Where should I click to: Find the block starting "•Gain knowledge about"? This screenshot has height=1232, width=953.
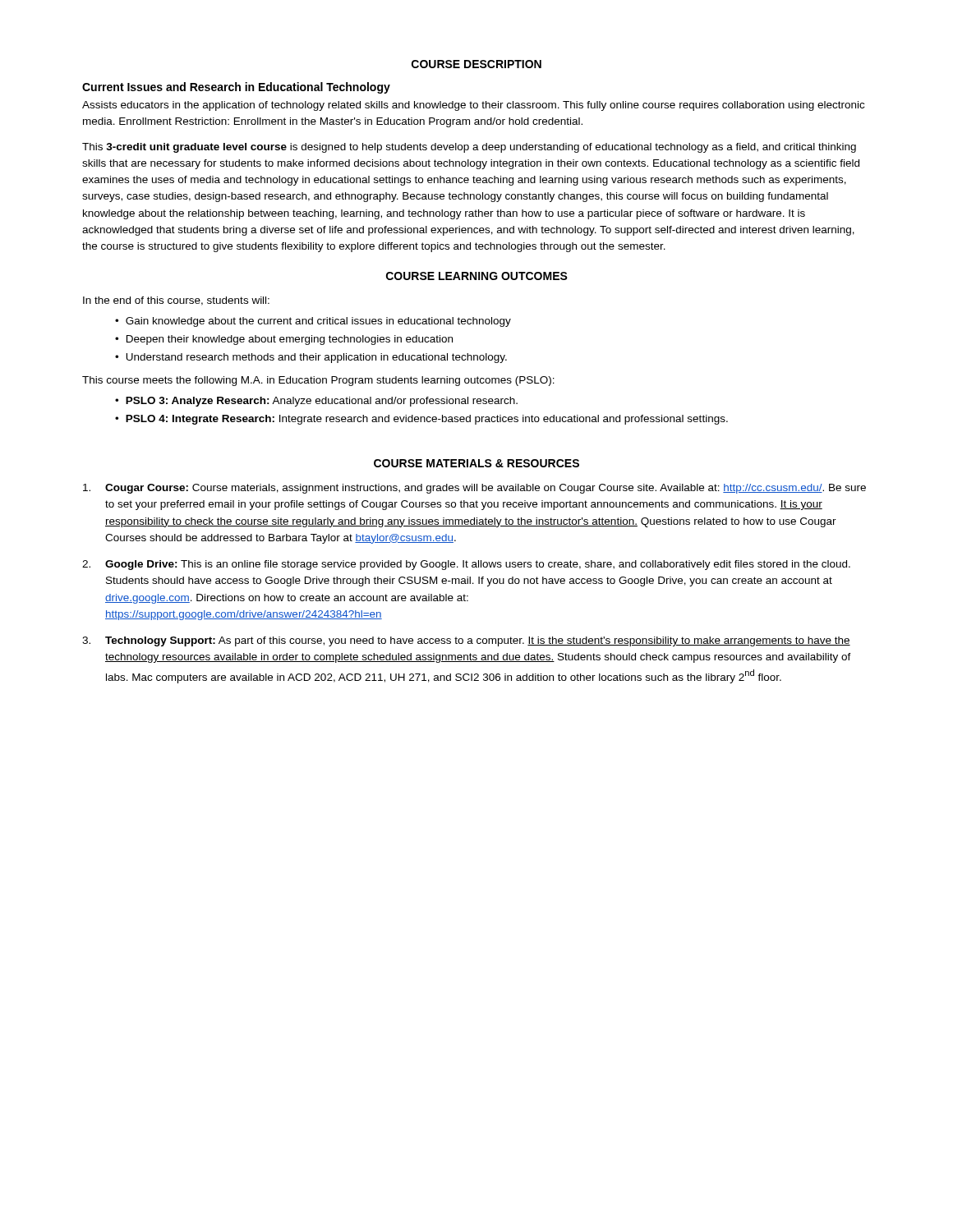point(313,321)
